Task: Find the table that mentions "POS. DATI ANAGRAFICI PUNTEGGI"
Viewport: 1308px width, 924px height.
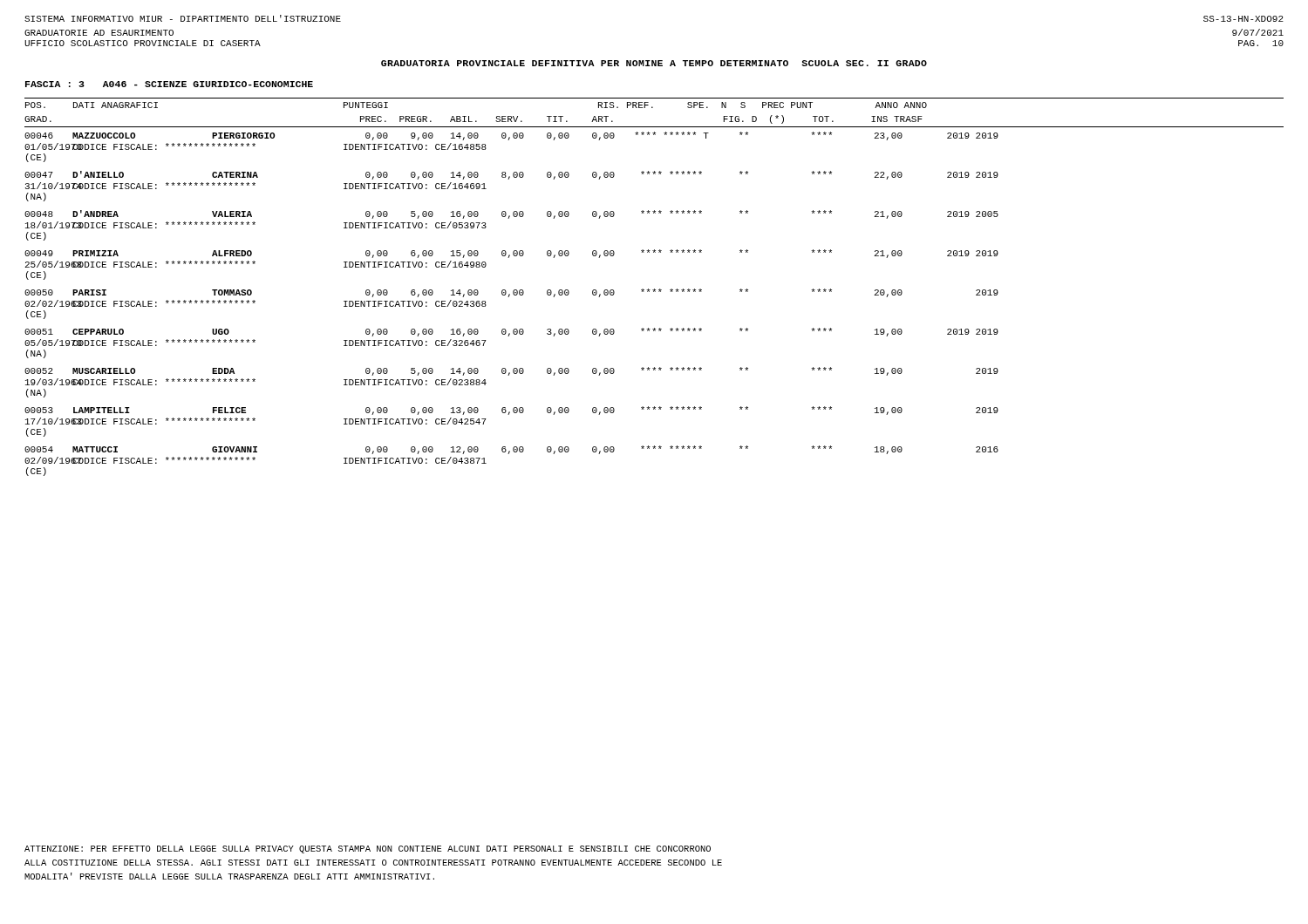Action: click(x=654, y=287)
